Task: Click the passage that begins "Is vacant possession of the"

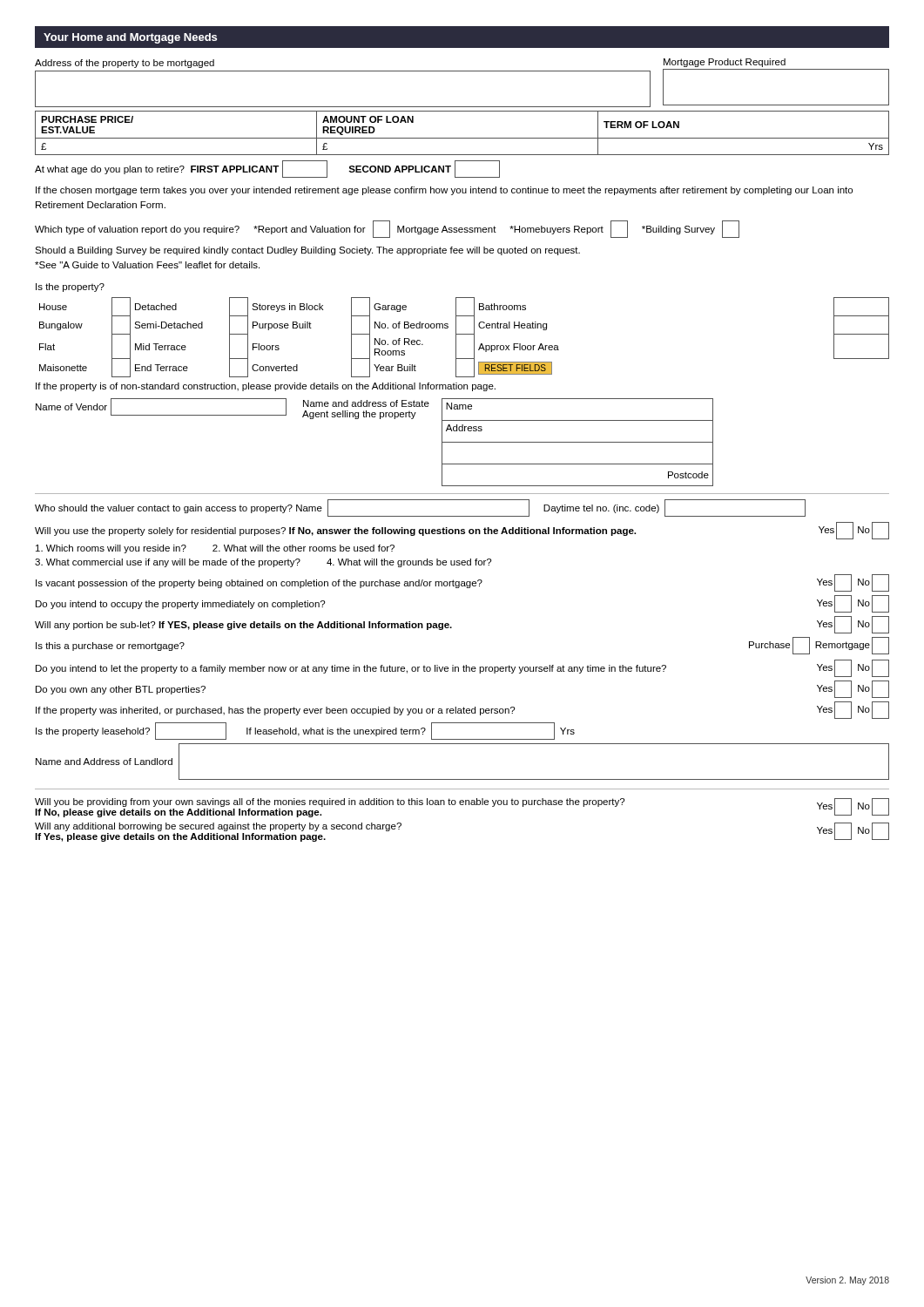Action: point(462,583)
